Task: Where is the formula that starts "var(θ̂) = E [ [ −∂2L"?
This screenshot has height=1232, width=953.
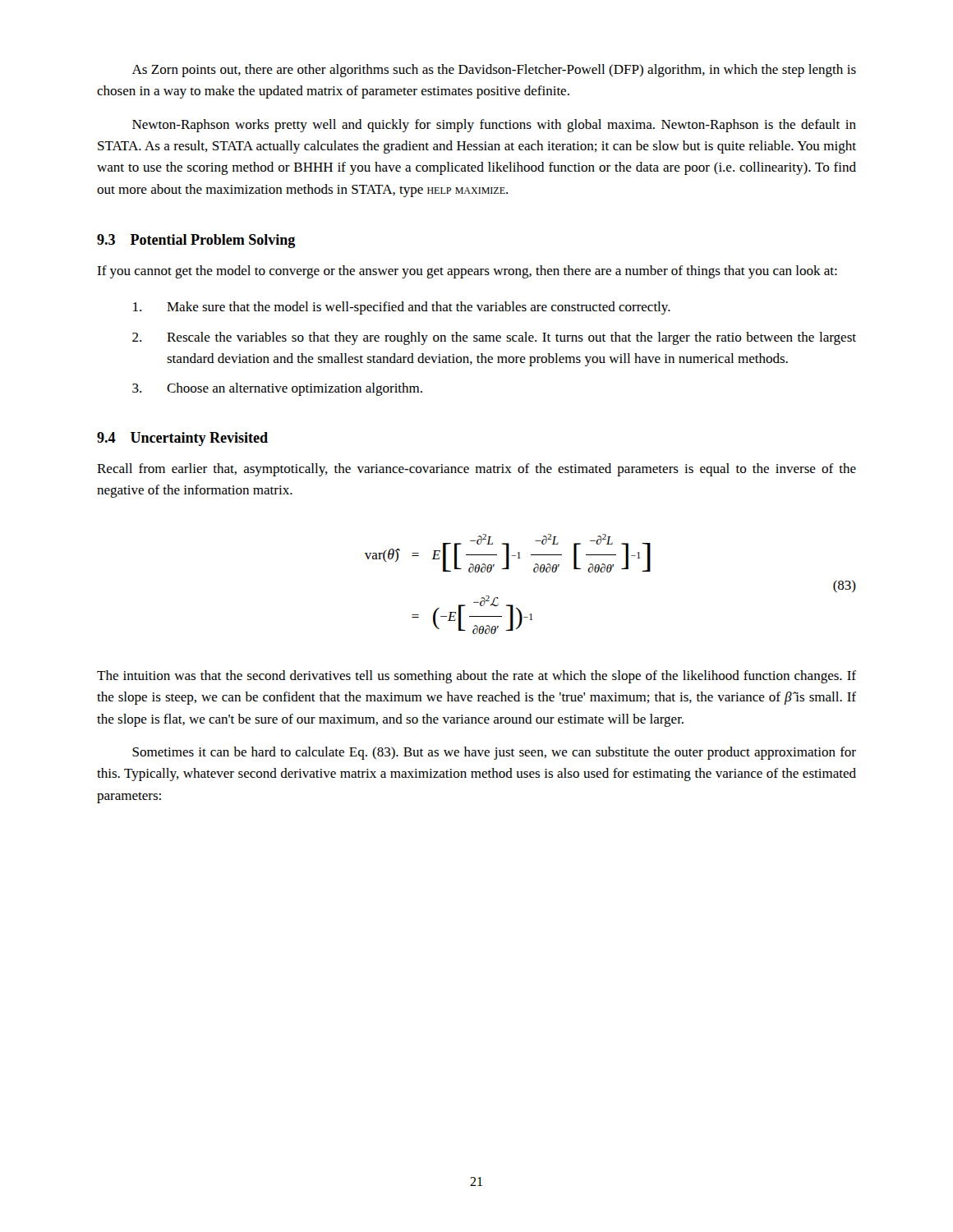Action: [578, 586]
